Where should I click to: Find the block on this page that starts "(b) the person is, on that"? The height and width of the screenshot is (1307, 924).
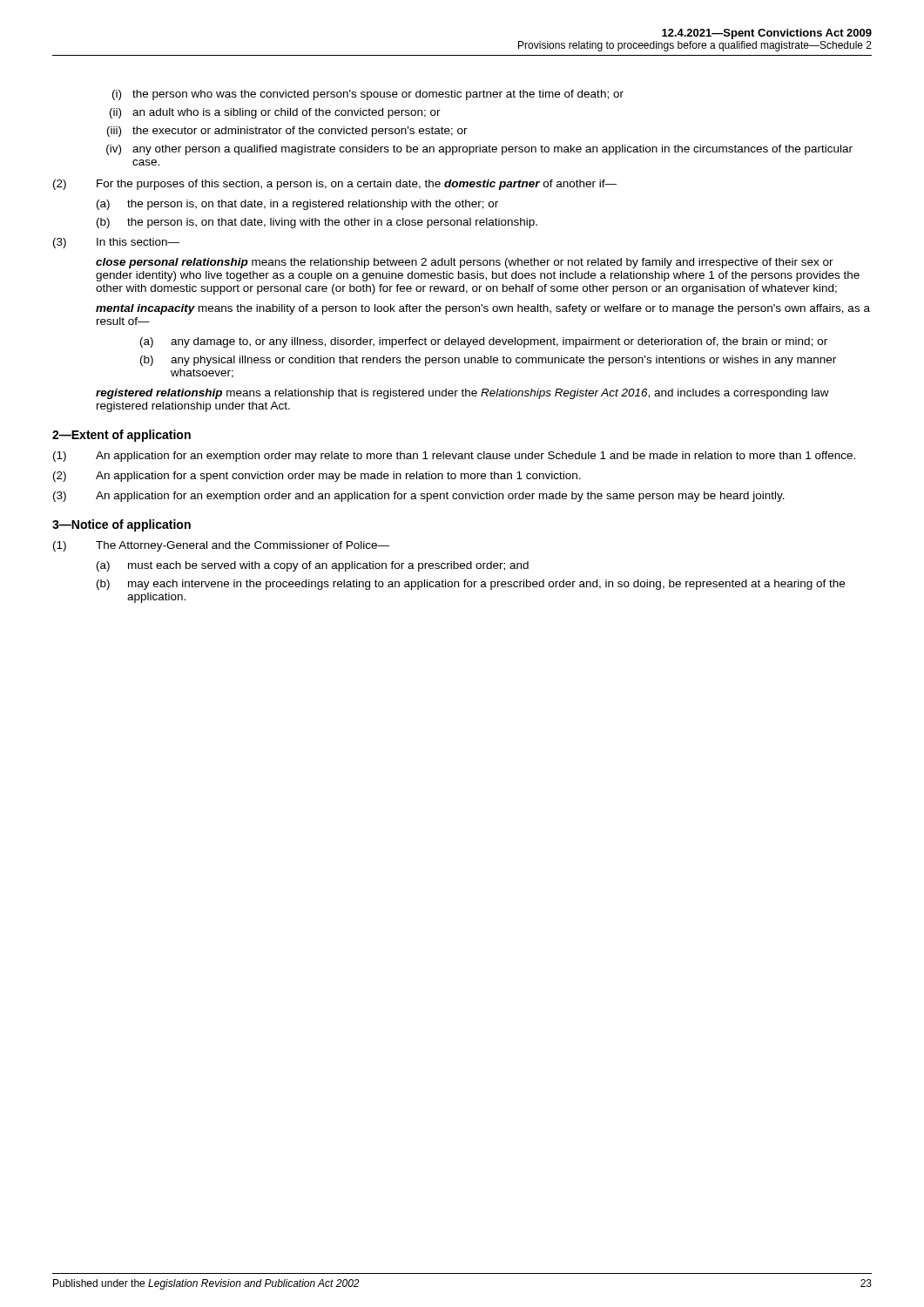click(484, 222)
